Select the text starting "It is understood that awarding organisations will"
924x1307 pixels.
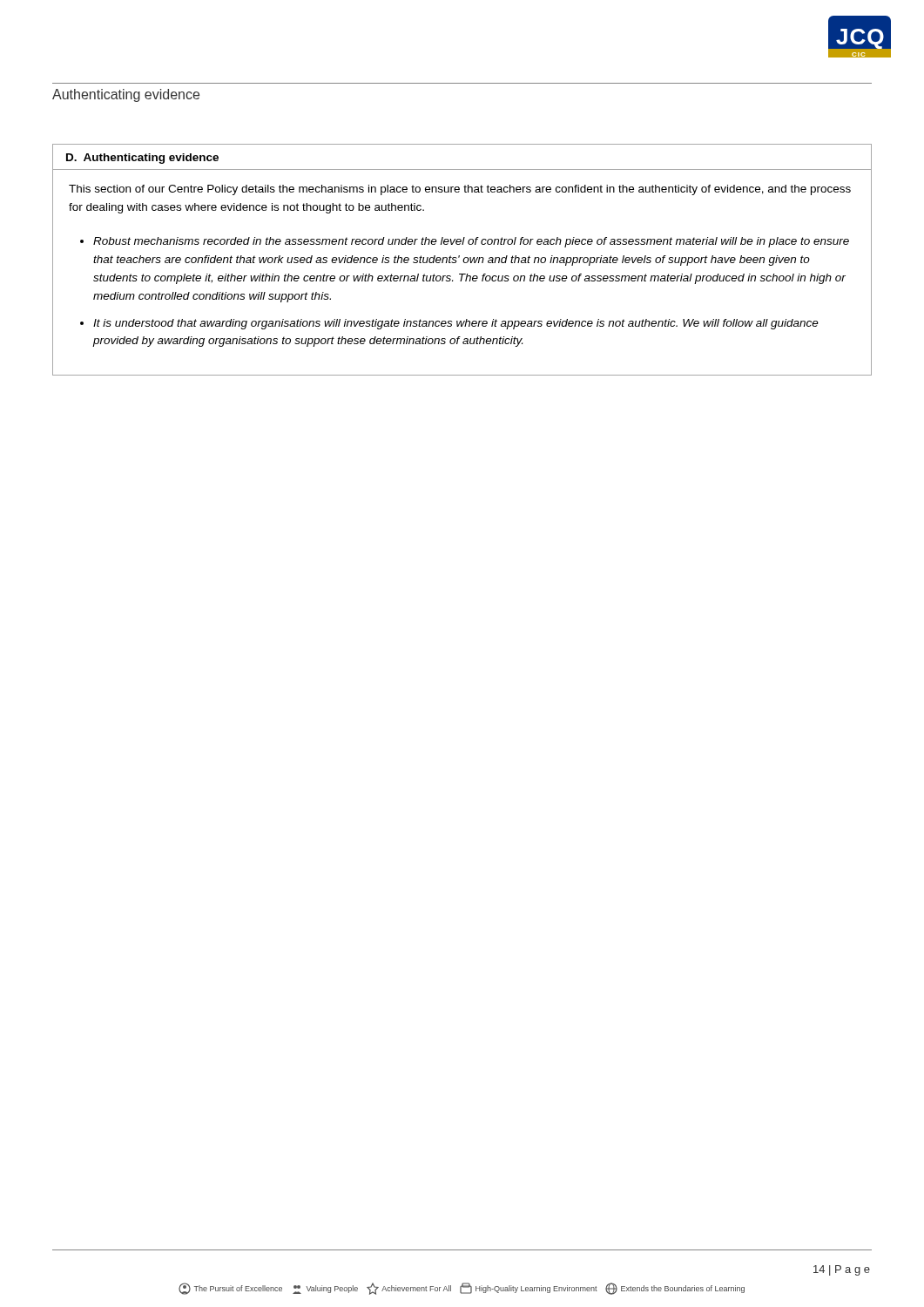pyautogui.click(x=456, y=332)
